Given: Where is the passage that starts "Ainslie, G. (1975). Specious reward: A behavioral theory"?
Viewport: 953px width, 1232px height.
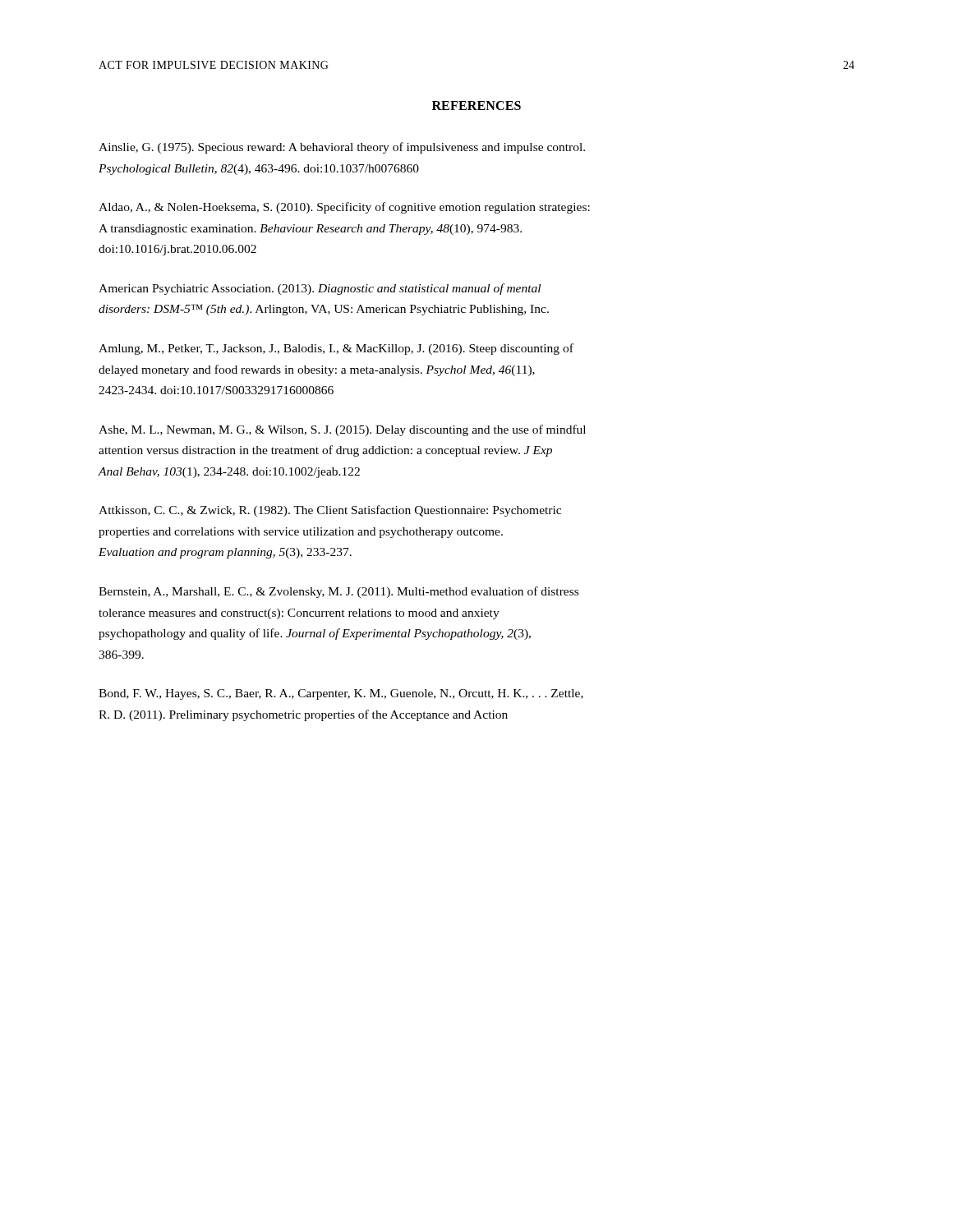Looking at the screenshot, I should (476, 157).
